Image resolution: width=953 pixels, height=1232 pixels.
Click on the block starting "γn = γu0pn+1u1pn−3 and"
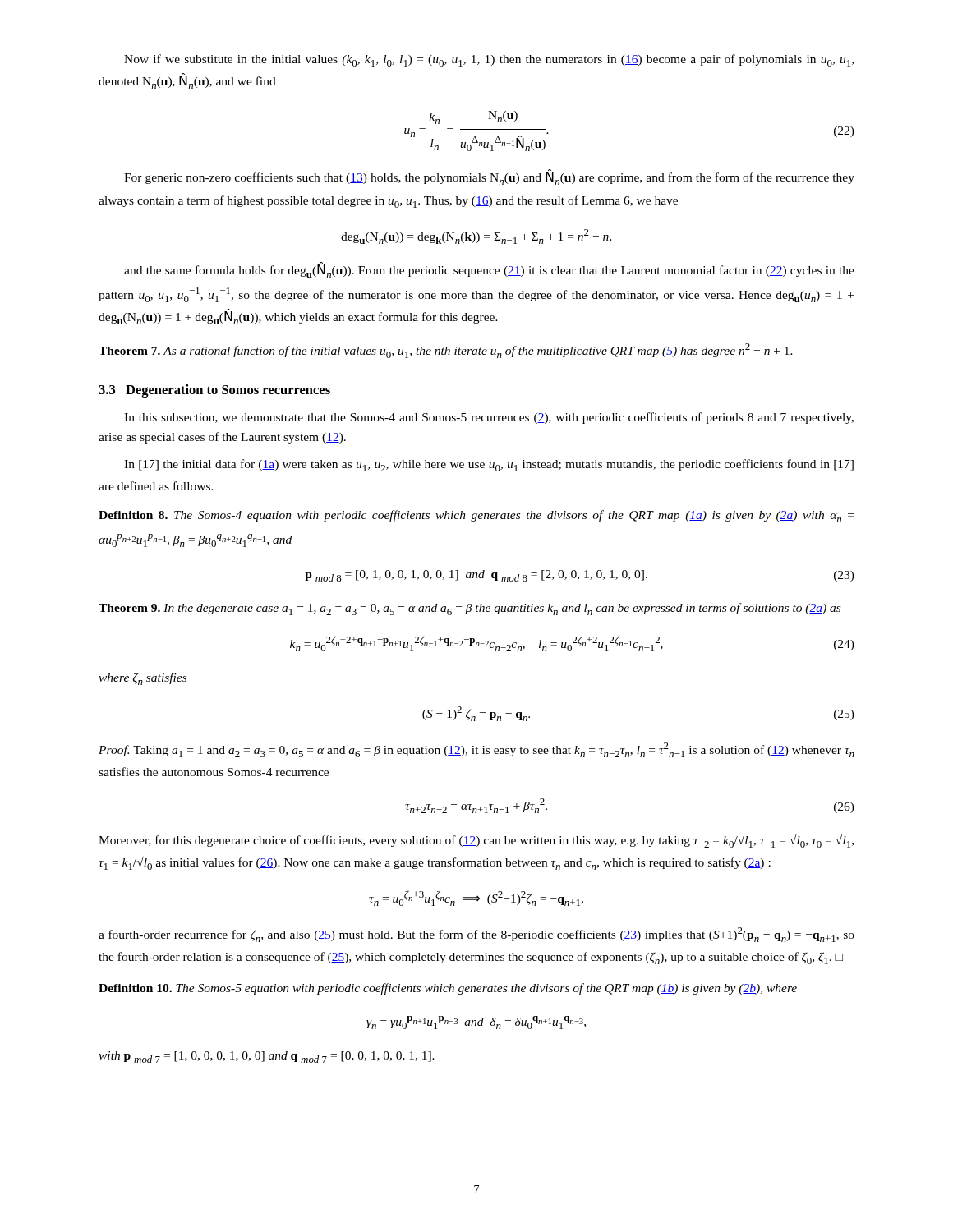[x=476, y=1022]
